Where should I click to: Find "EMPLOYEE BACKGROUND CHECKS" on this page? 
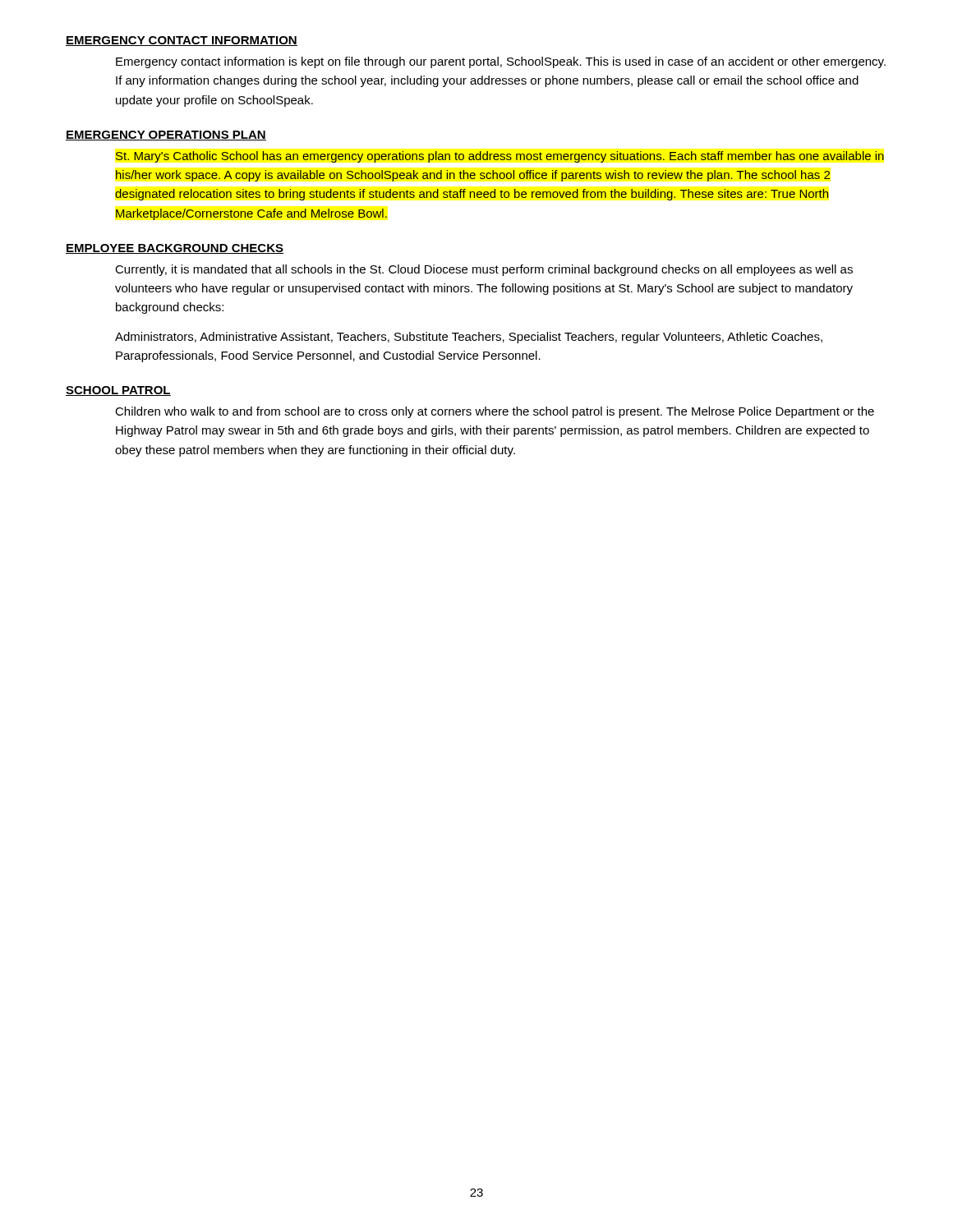tap(175, 247)
